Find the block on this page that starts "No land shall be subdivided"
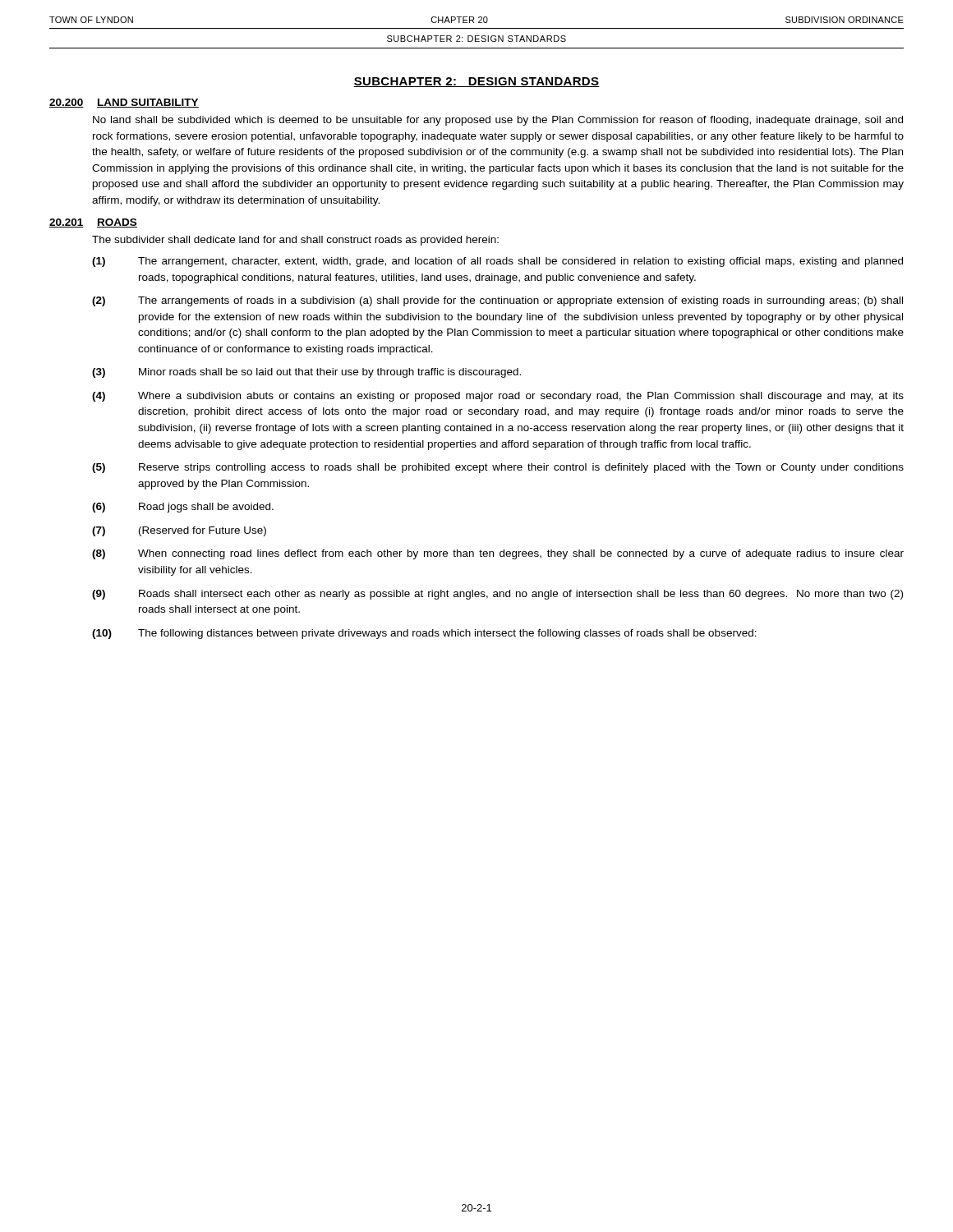The height and width of the screenshot is (1232, 953). point(498,160)
